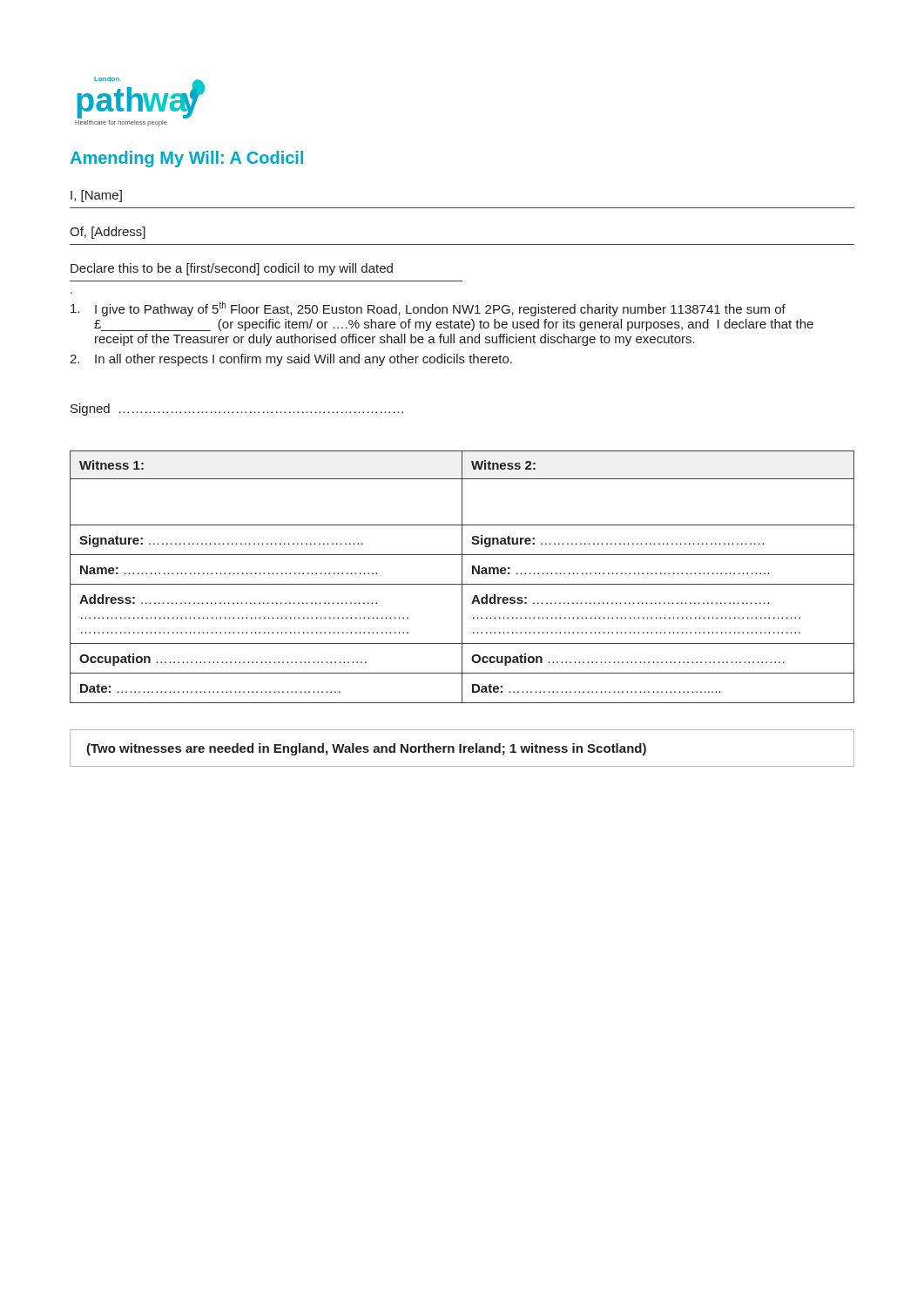Screen dimensions: 1307x924
Task: Select the text starting "Declare this to be"
Action: click(x=232, y=268)
